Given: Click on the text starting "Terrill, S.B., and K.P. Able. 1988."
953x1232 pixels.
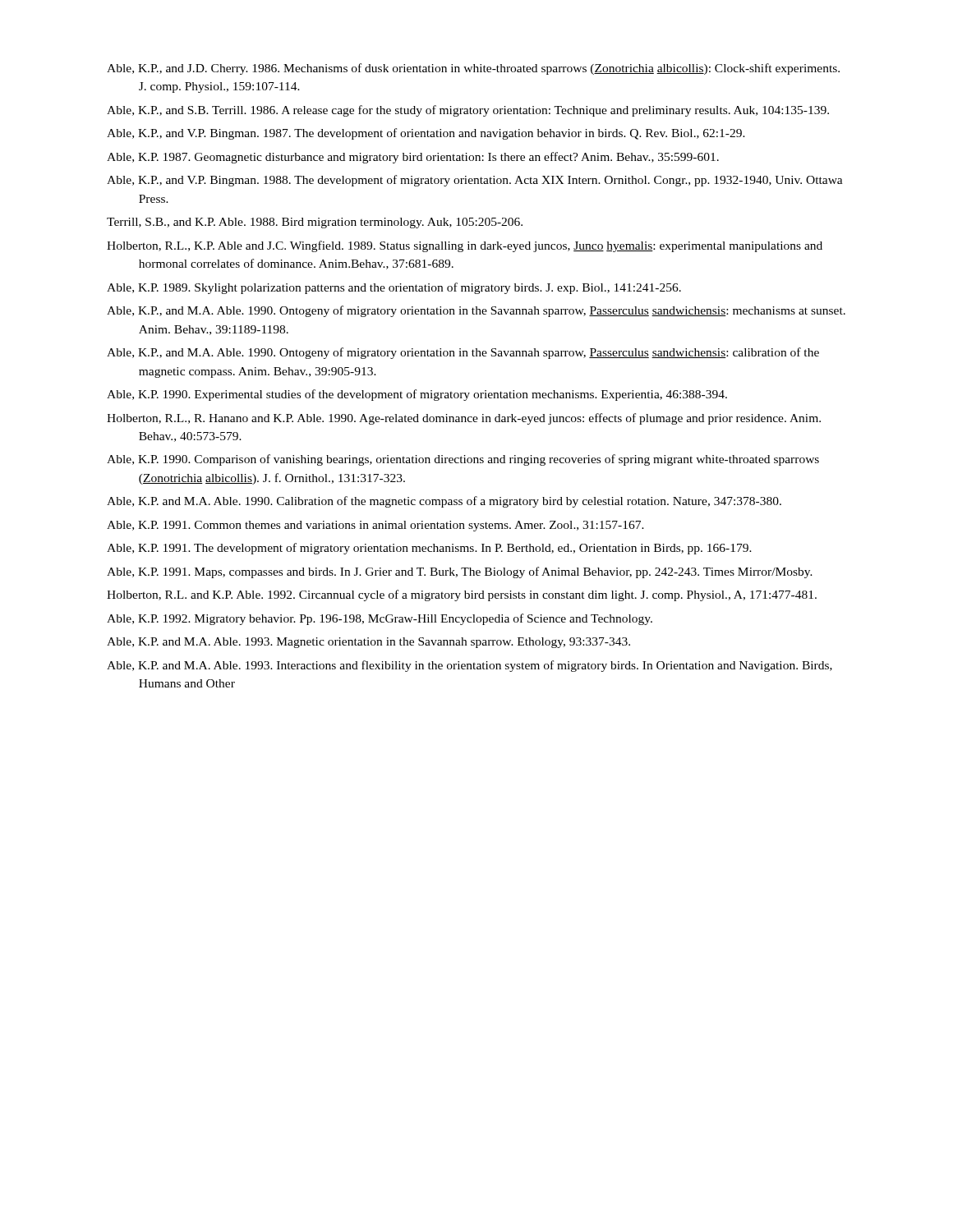Looking at the screenshot, I should [315, 222].
